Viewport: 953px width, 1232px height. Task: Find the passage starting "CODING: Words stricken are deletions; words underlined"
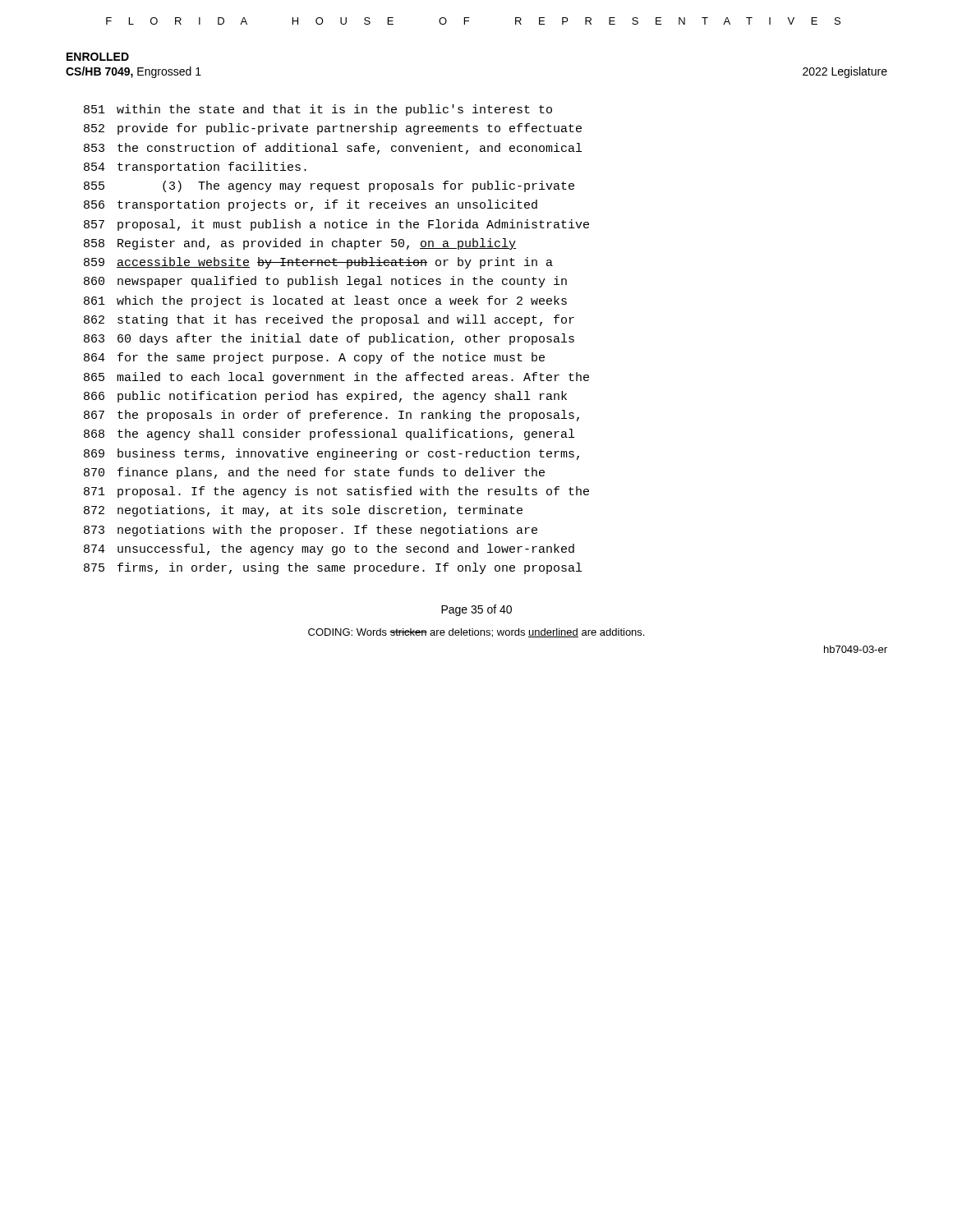click(476, 632)
